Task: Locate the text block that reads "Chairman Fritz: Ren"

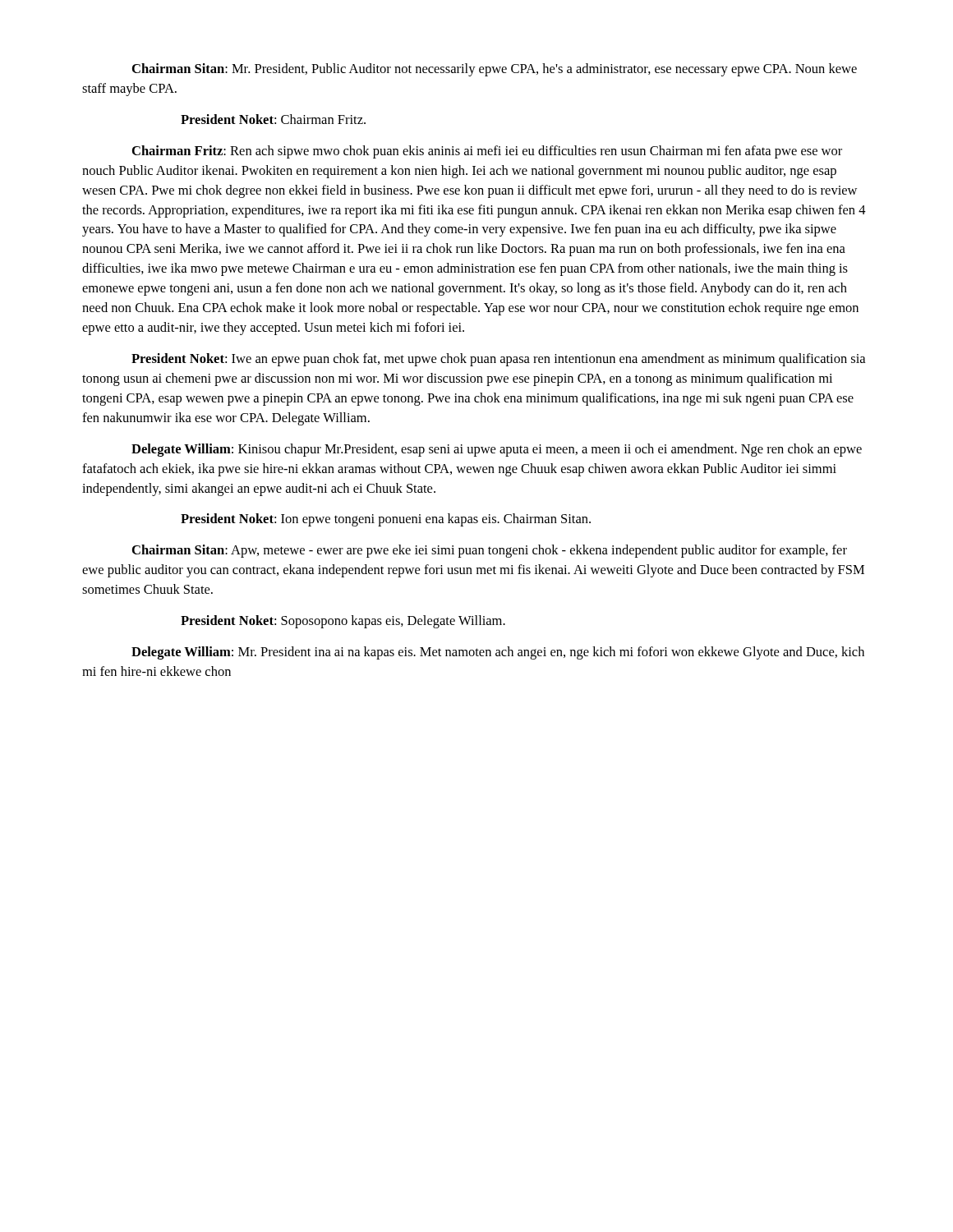Action: [x=474, y=239]
